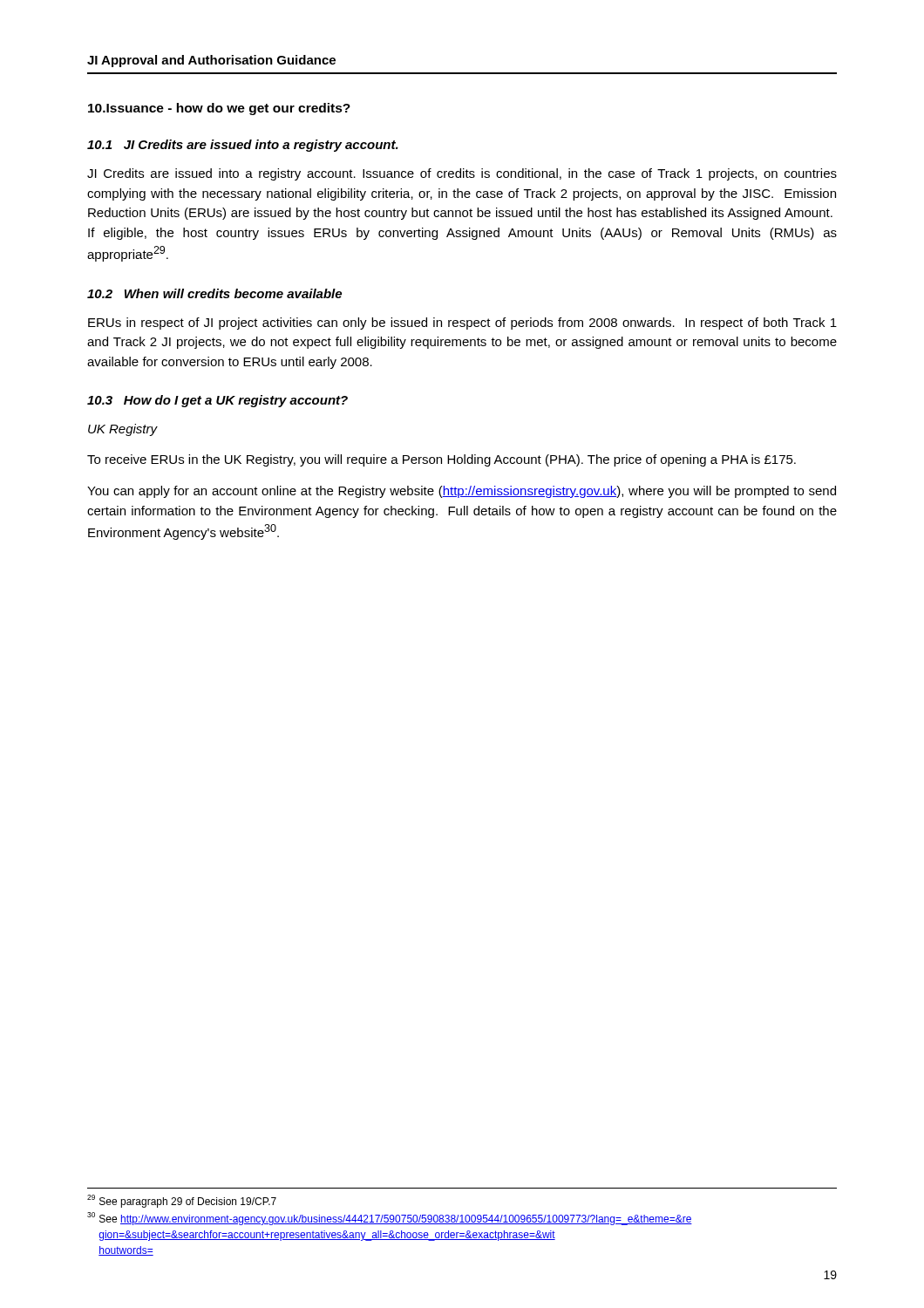Select the passage starting "29 See paragraph 29 of Decision 19/CP.7 30"

462,1226
